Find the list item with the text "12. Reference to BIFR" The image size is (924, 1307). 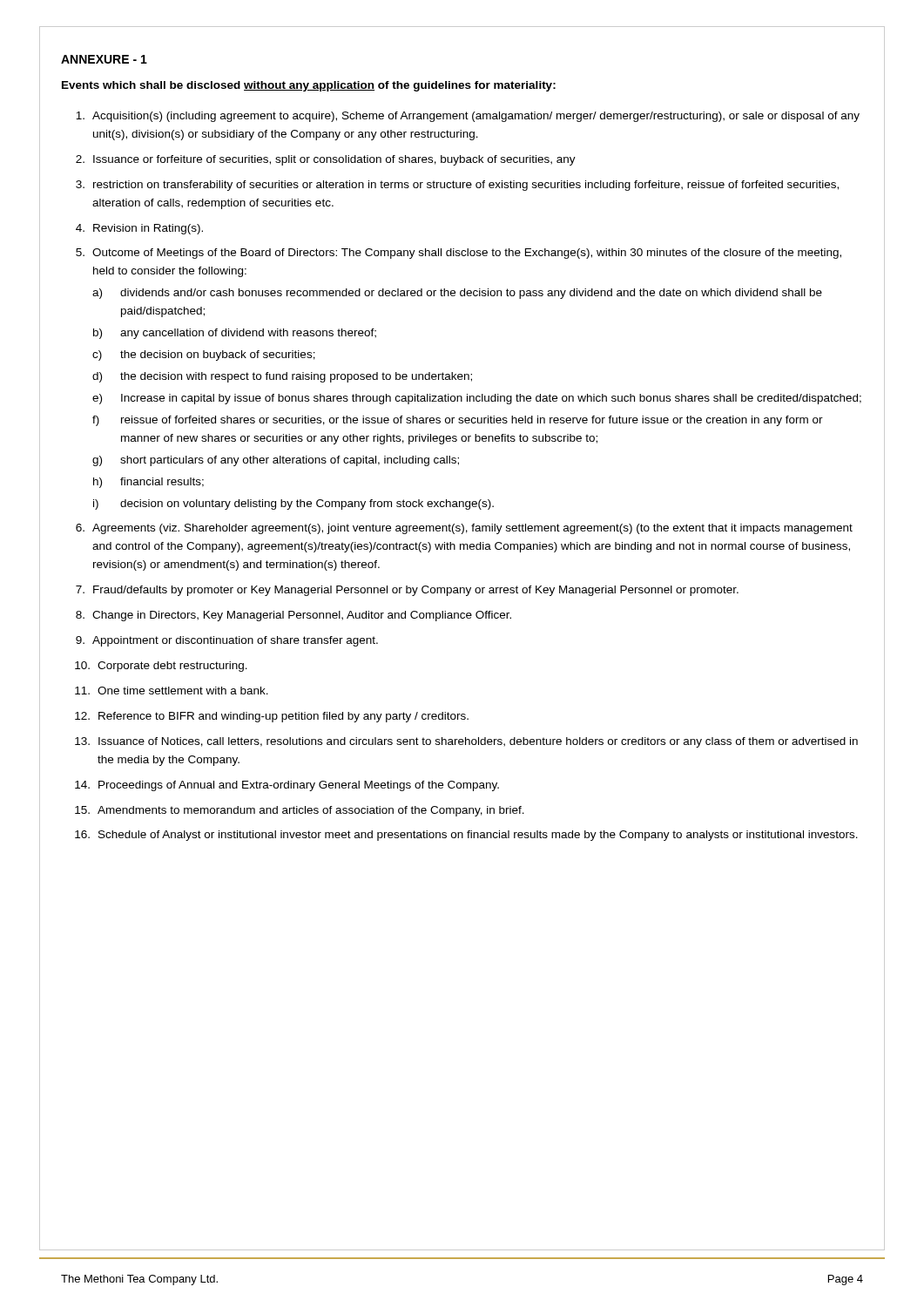[462, 716]
